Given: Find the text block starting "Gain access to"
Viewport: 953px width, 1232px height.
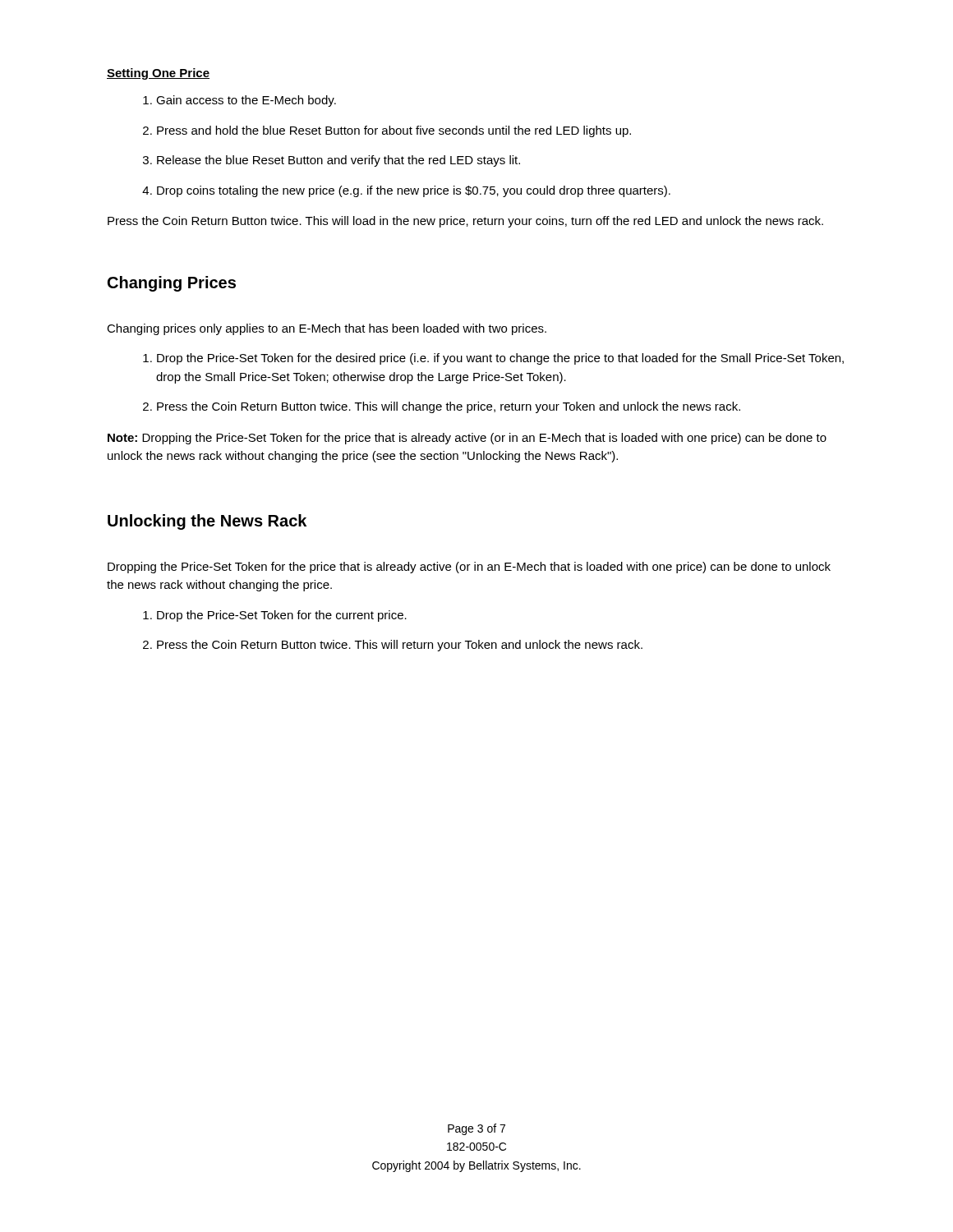Looking at the screenshot, I should [239, 101].
